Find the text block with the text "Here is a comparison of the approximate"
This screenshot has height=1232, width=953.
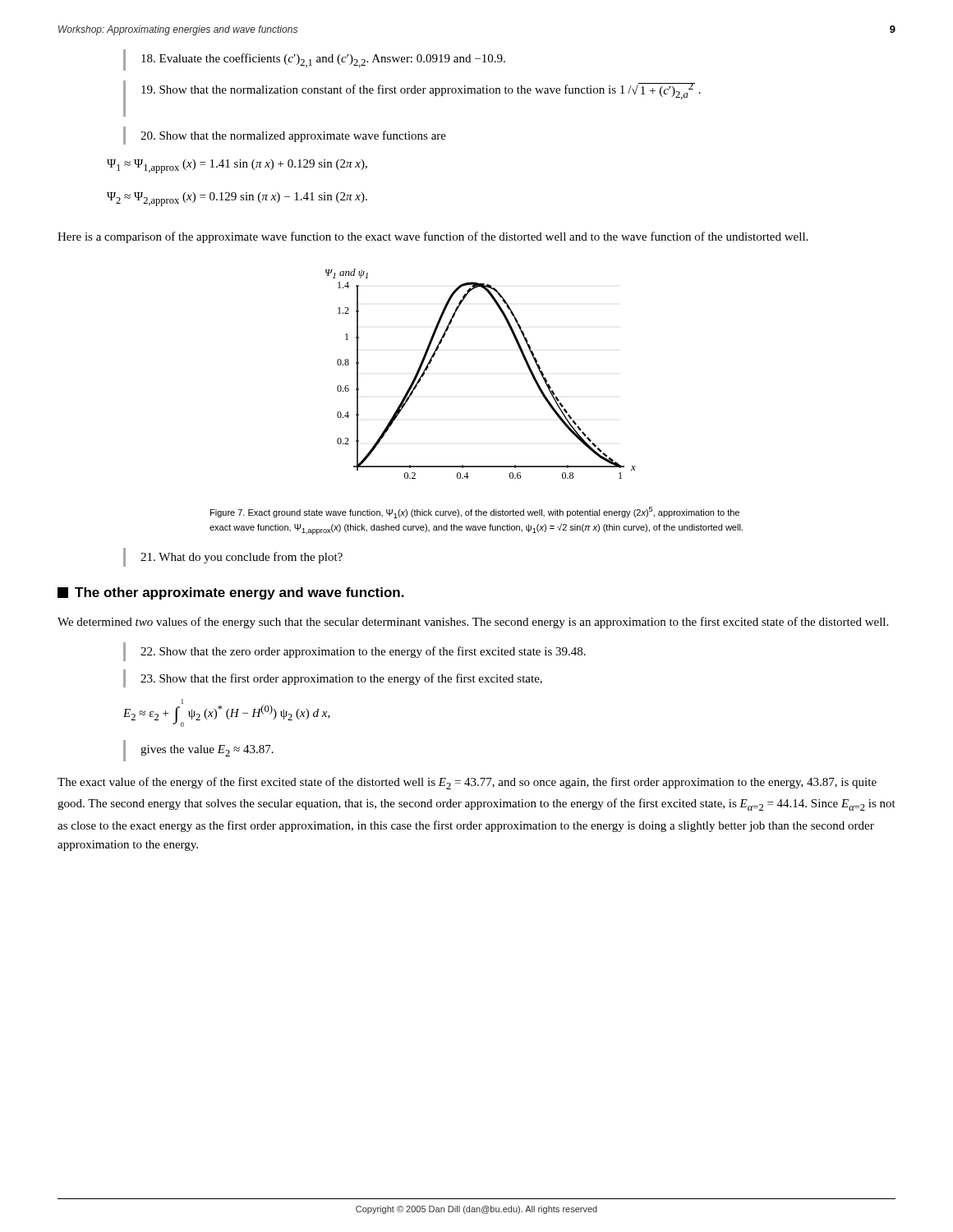tap(433, 237)
